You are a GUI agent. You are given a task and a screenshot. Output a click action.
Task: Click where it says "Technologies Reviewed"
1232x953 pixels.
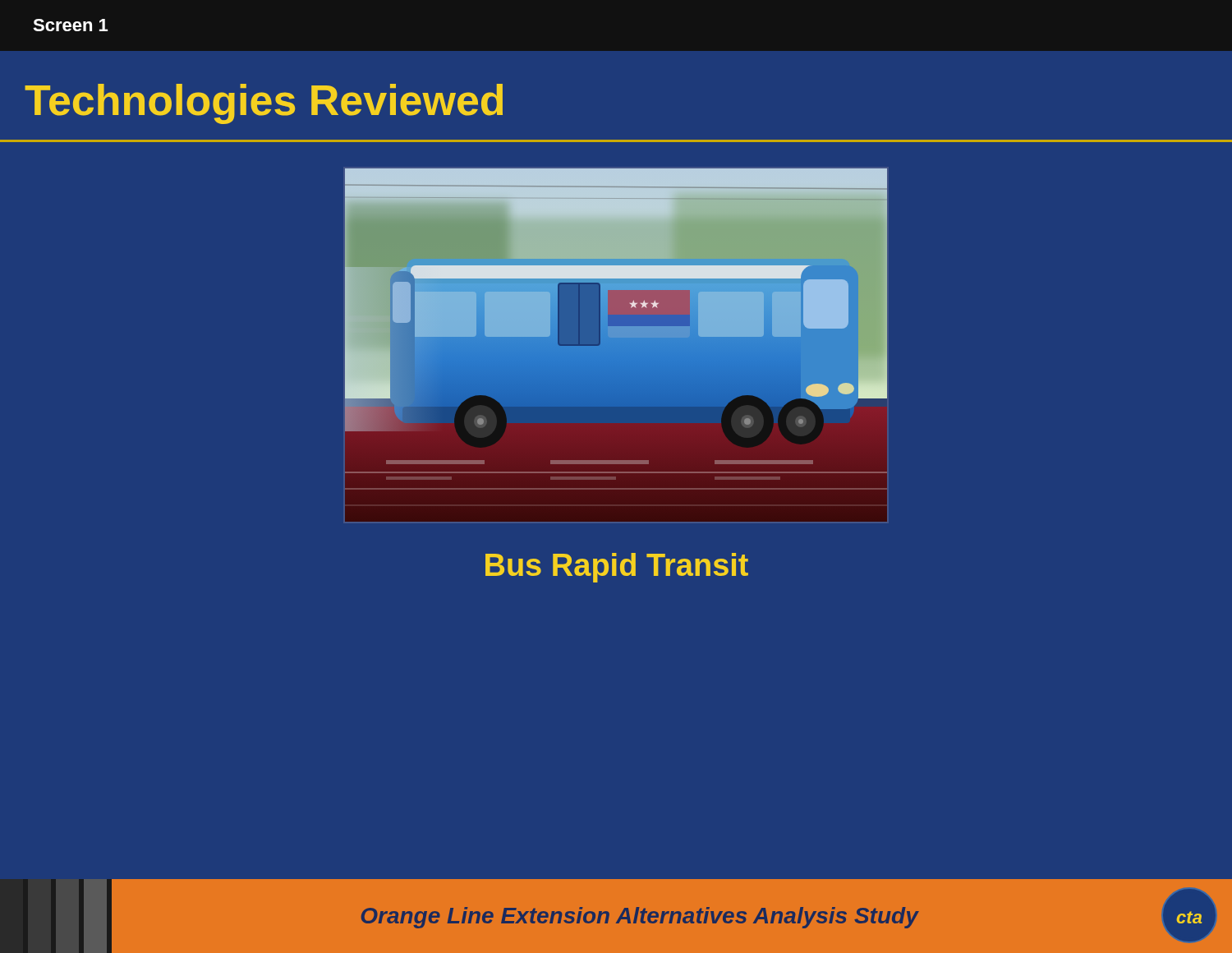(x=264, y=104)
